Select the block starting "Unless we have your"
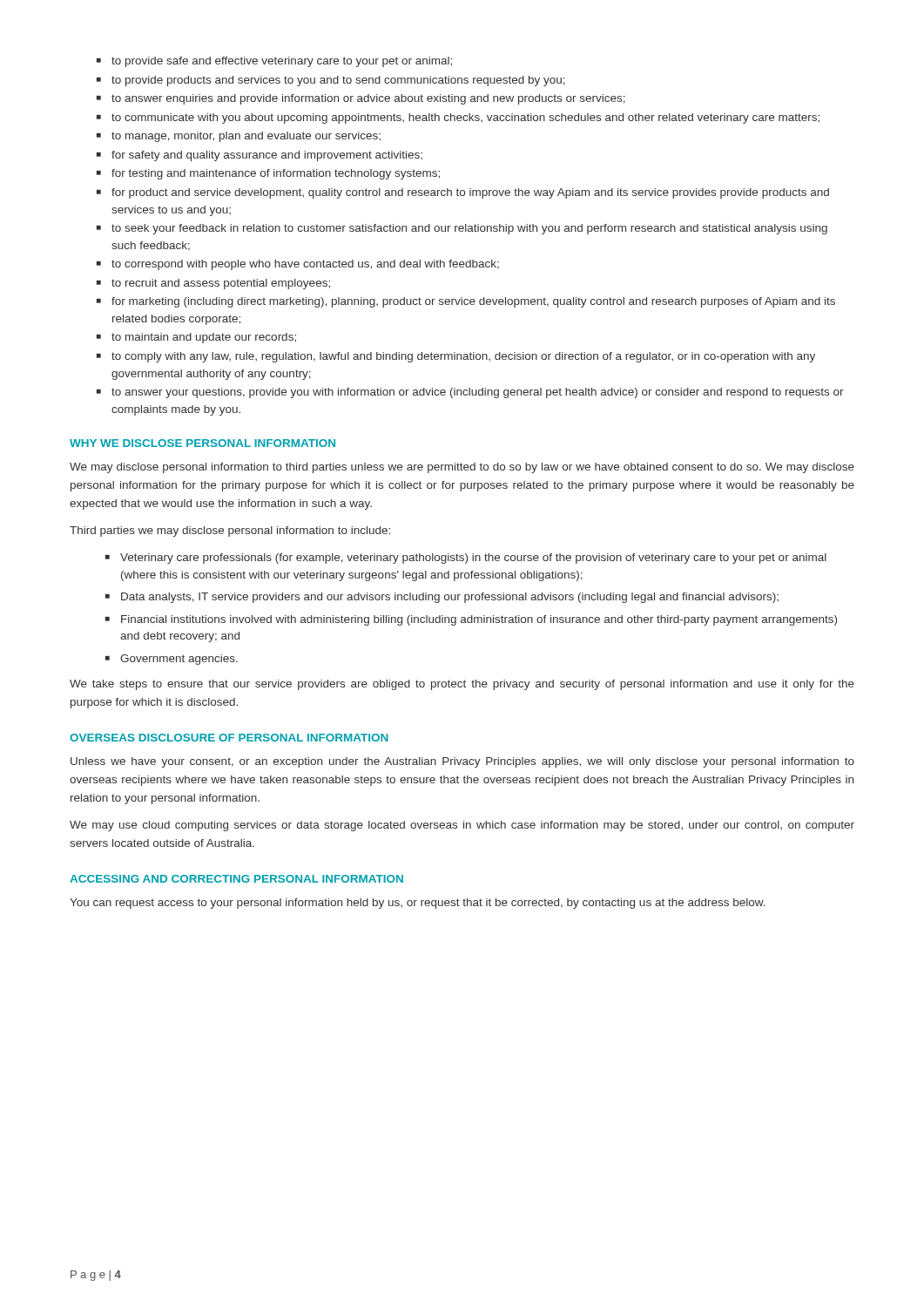Screen dimensions: 1307x924 462,779
